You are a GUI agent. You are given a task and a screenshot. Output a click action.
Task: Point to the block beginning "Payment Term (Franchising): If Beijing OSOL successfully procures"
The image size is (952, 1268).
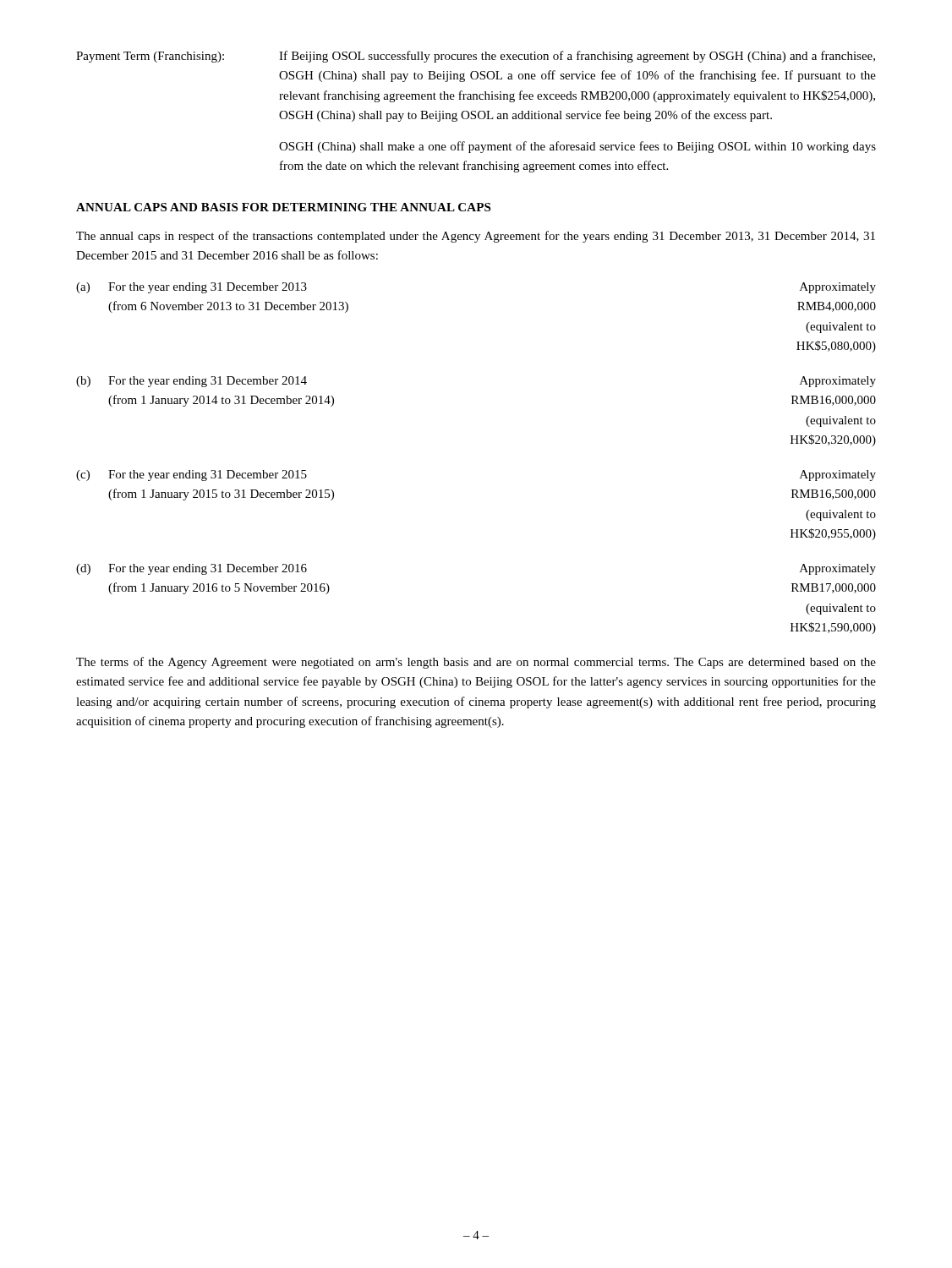[x=476, y=111]
